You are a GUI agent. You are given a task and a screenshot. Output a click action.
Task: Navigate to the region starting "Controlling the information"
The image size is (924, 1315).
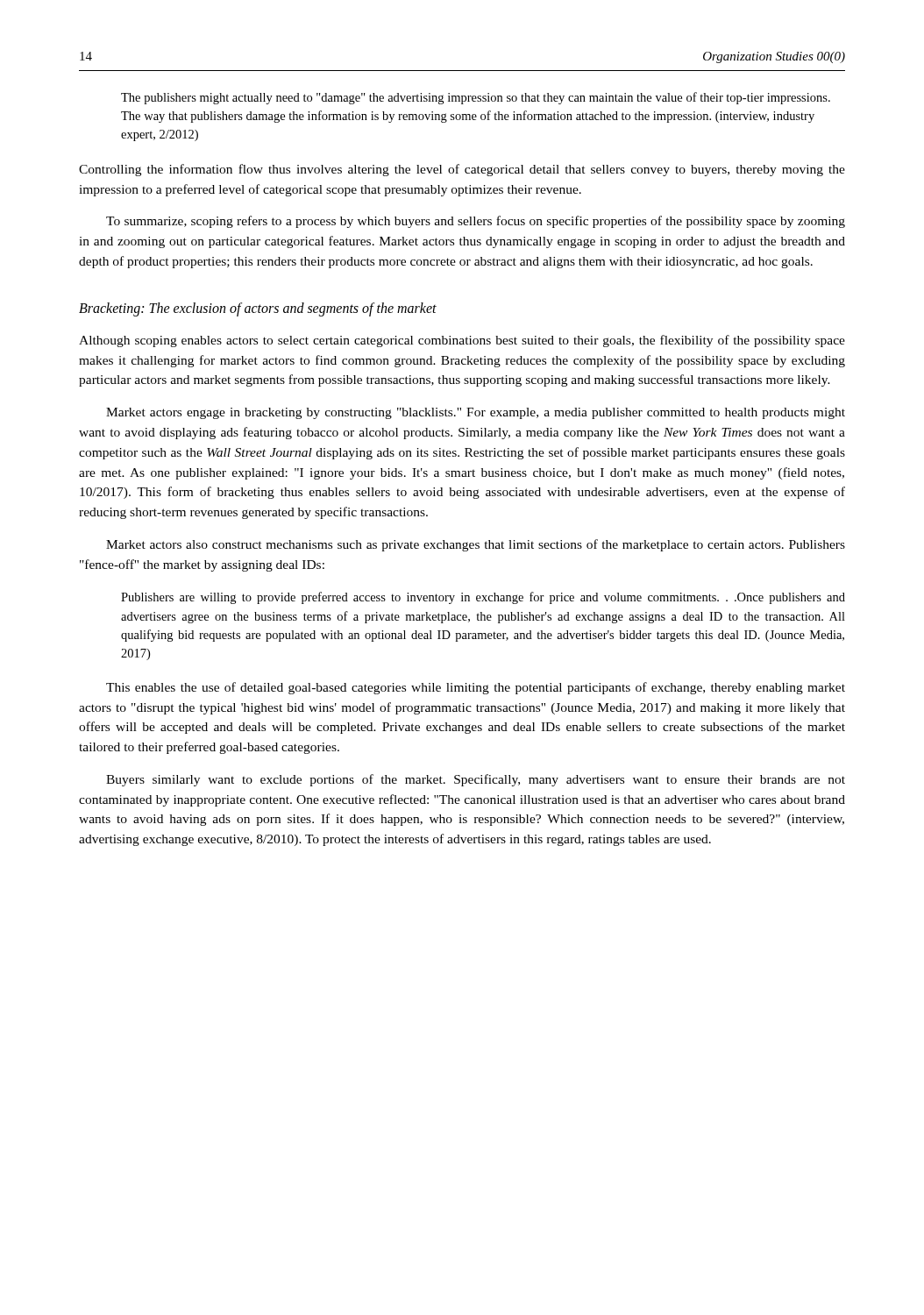[x=462, y=179]
